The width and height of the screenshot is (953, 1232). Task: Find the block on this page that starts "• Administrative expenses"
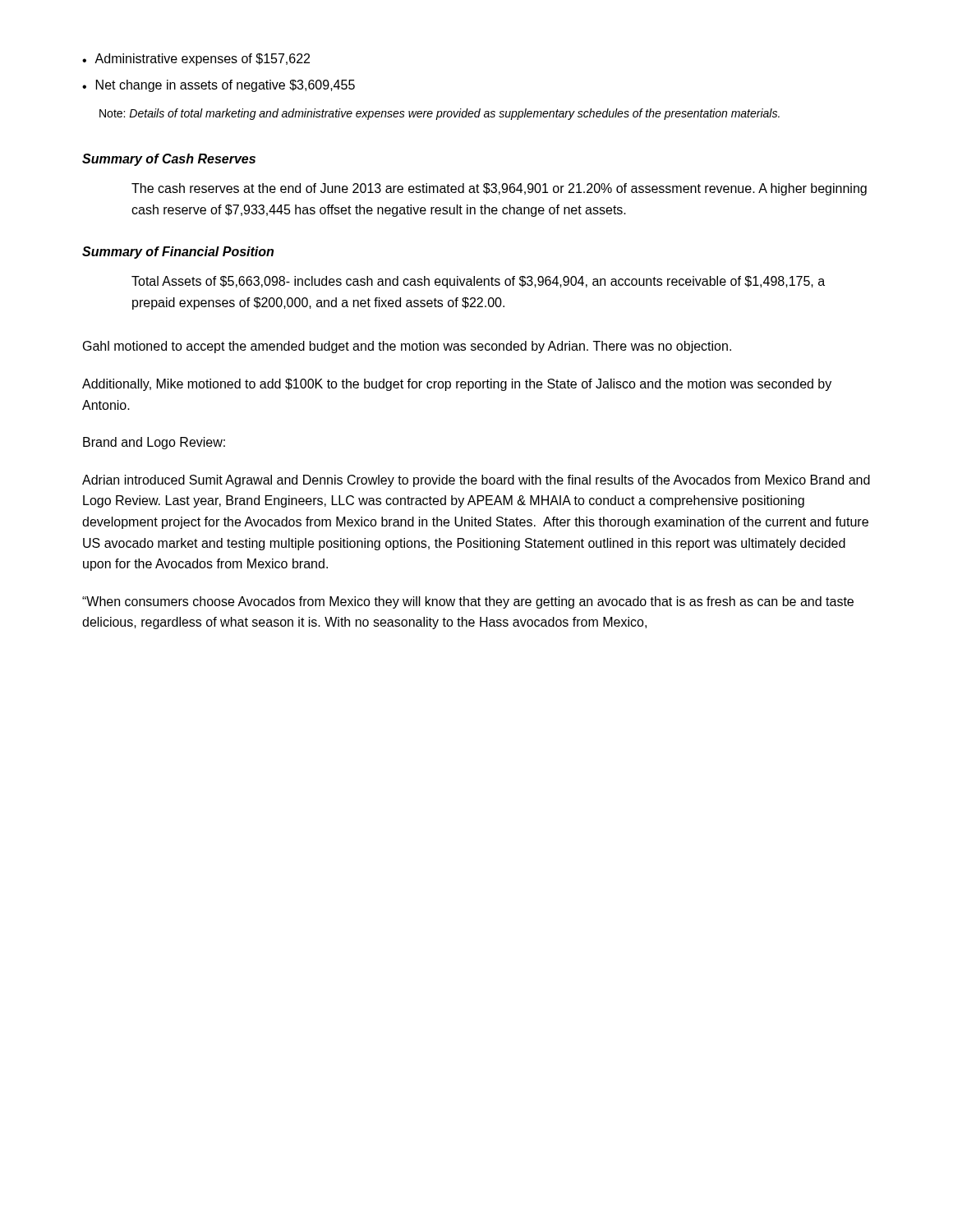pyautogui.click(x=196, y=60)
